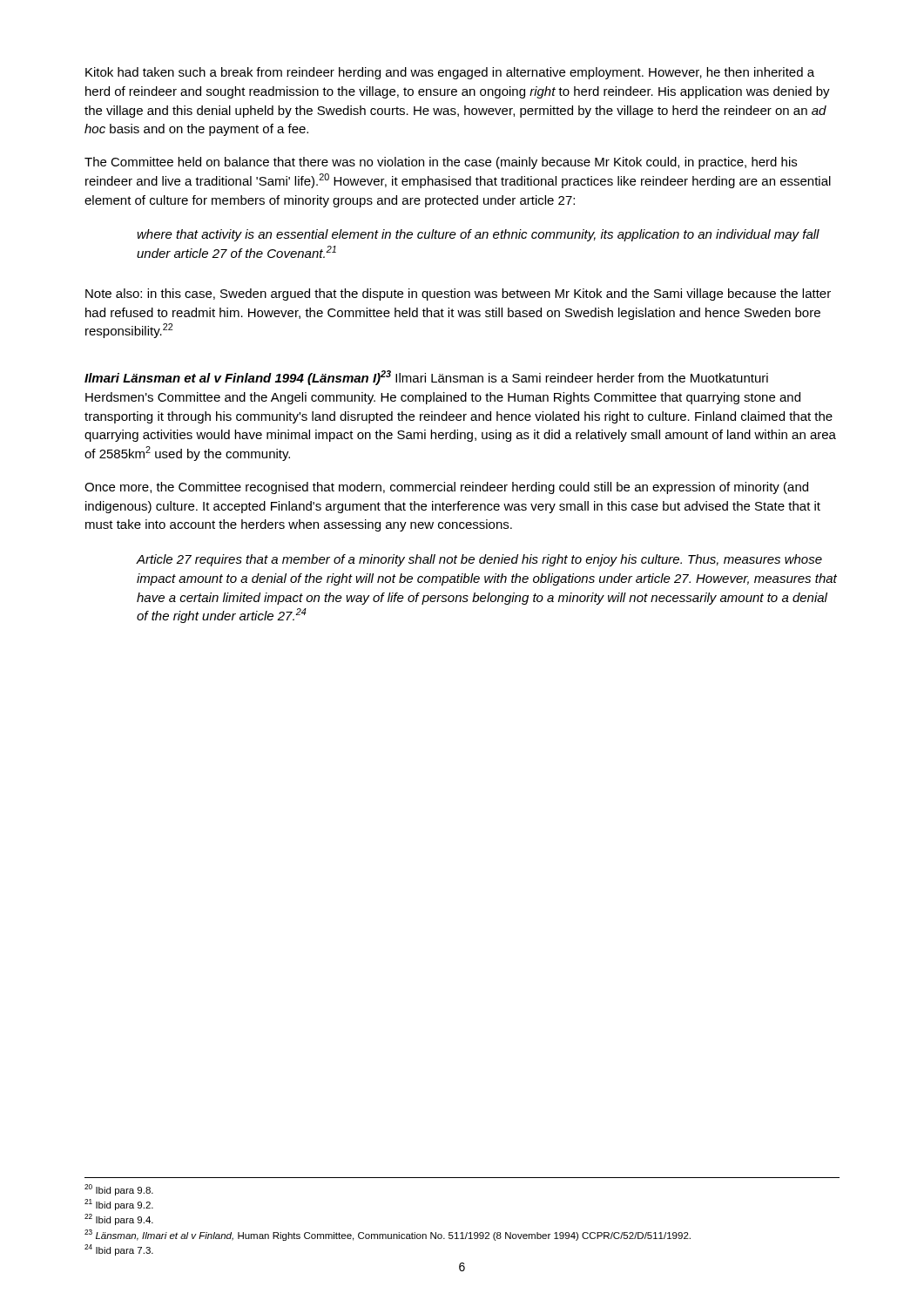Point to the passage starting "Kitok had taken such a"

pos(457,100)
